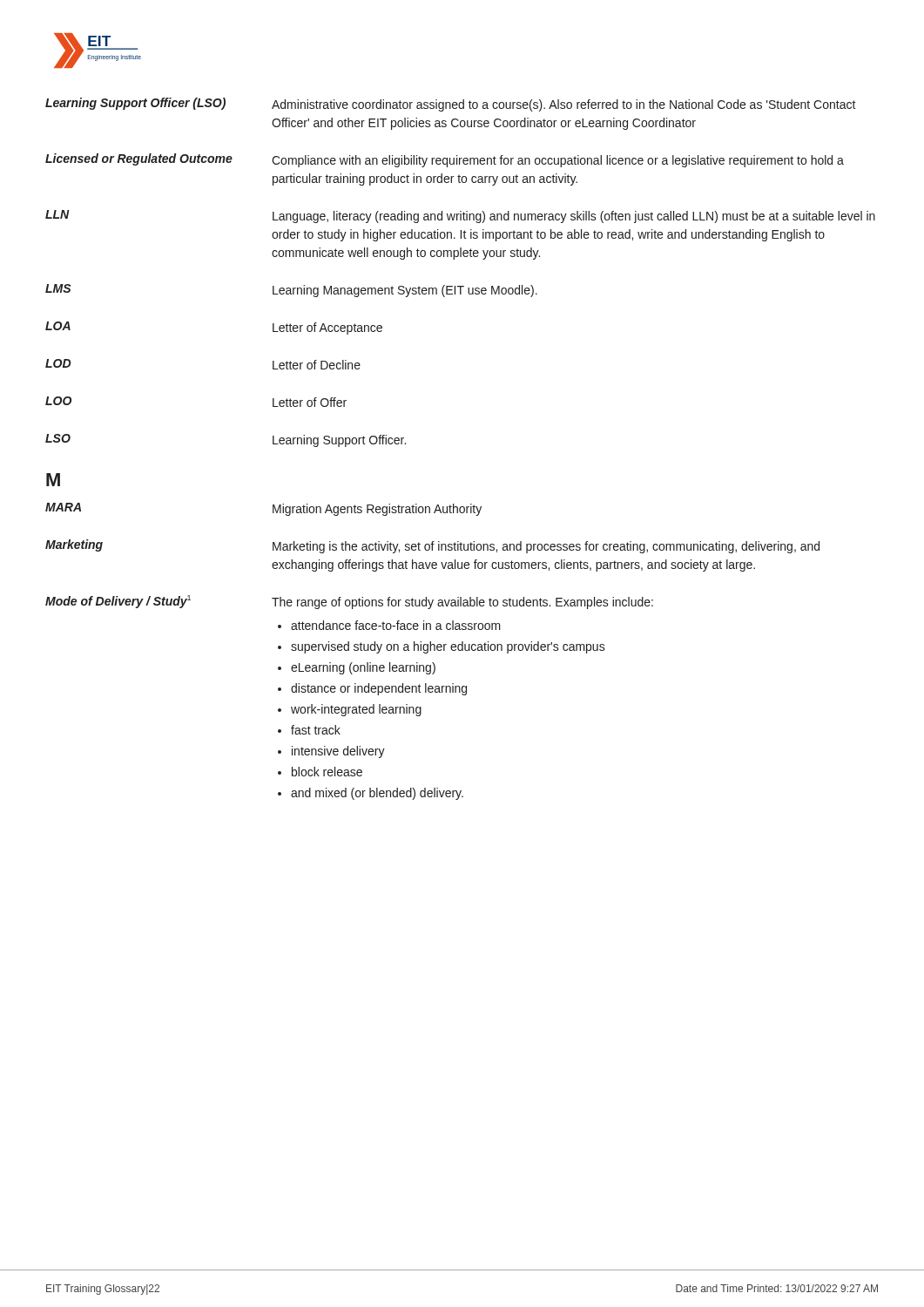Click where it says "LOD Letter of Decline"

pyautogui.click(x=59, y=366)
